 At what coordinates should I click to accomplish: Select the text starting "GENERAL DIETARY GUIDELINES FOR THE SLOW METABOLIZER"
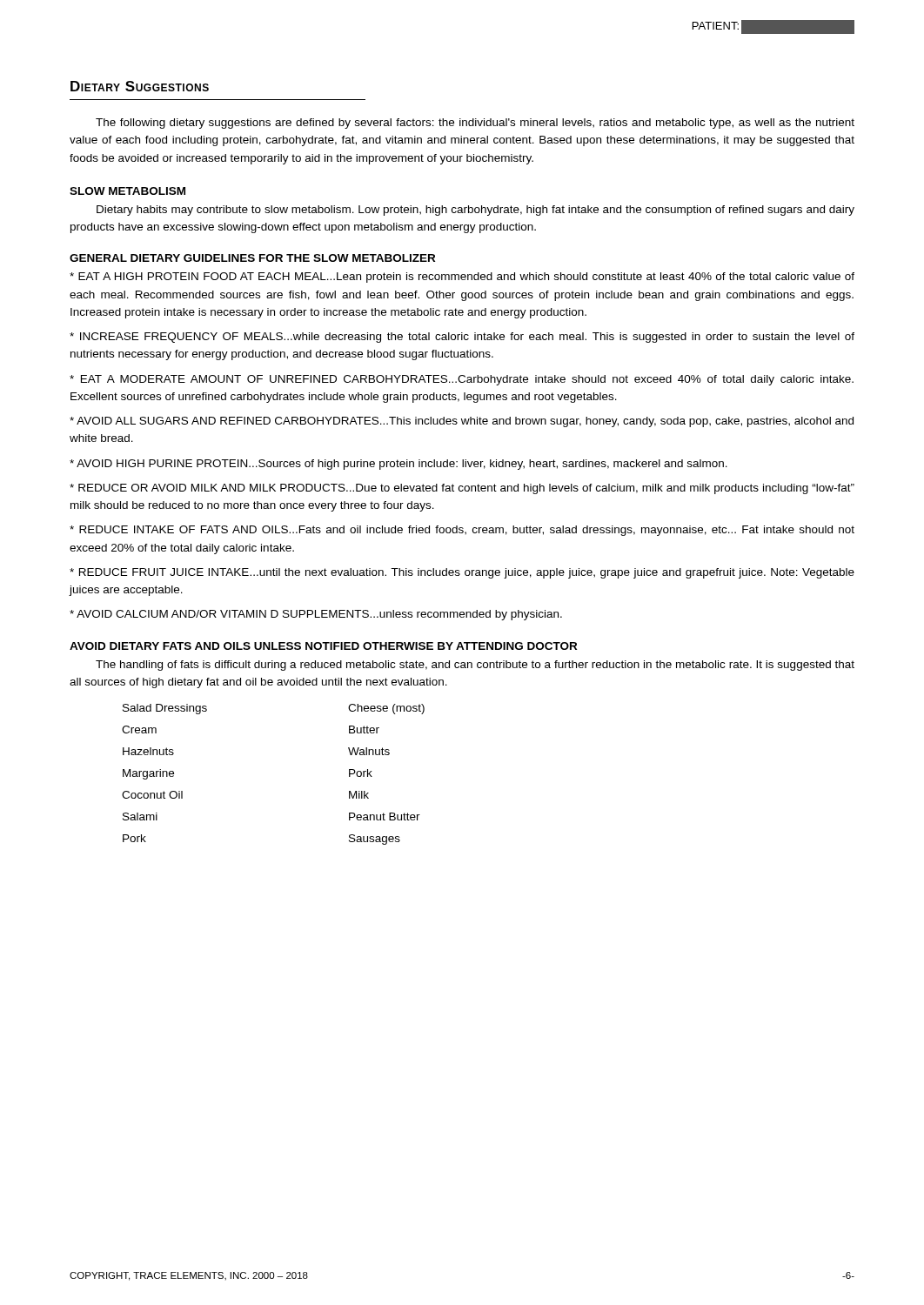tap(253, 258)
